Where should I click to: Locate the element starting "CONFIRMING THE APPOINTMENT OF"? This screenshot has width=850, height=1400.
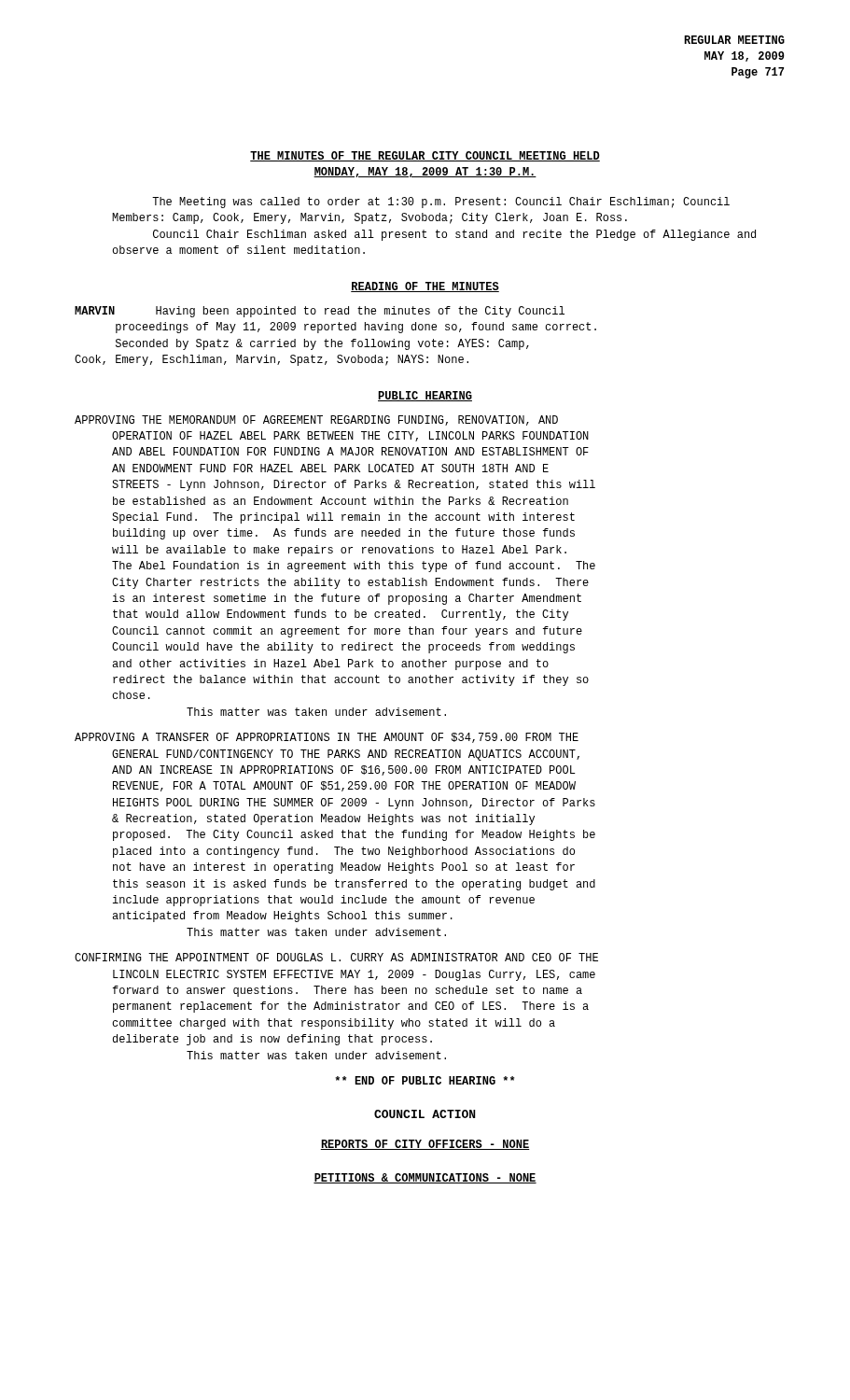(337, 1007)
